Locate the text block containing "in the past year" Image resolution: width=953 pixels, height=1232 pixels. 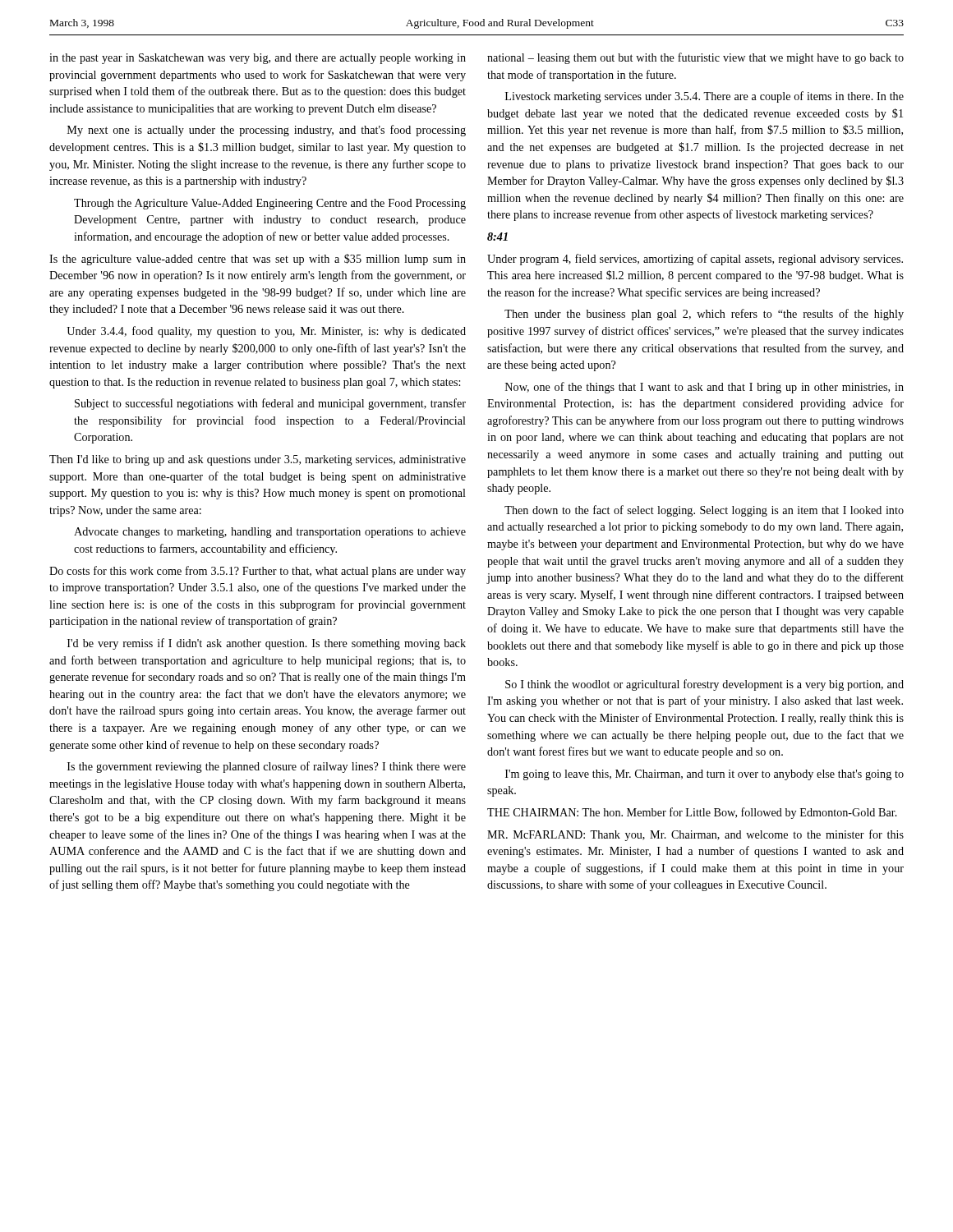click(x=258, y=471)
